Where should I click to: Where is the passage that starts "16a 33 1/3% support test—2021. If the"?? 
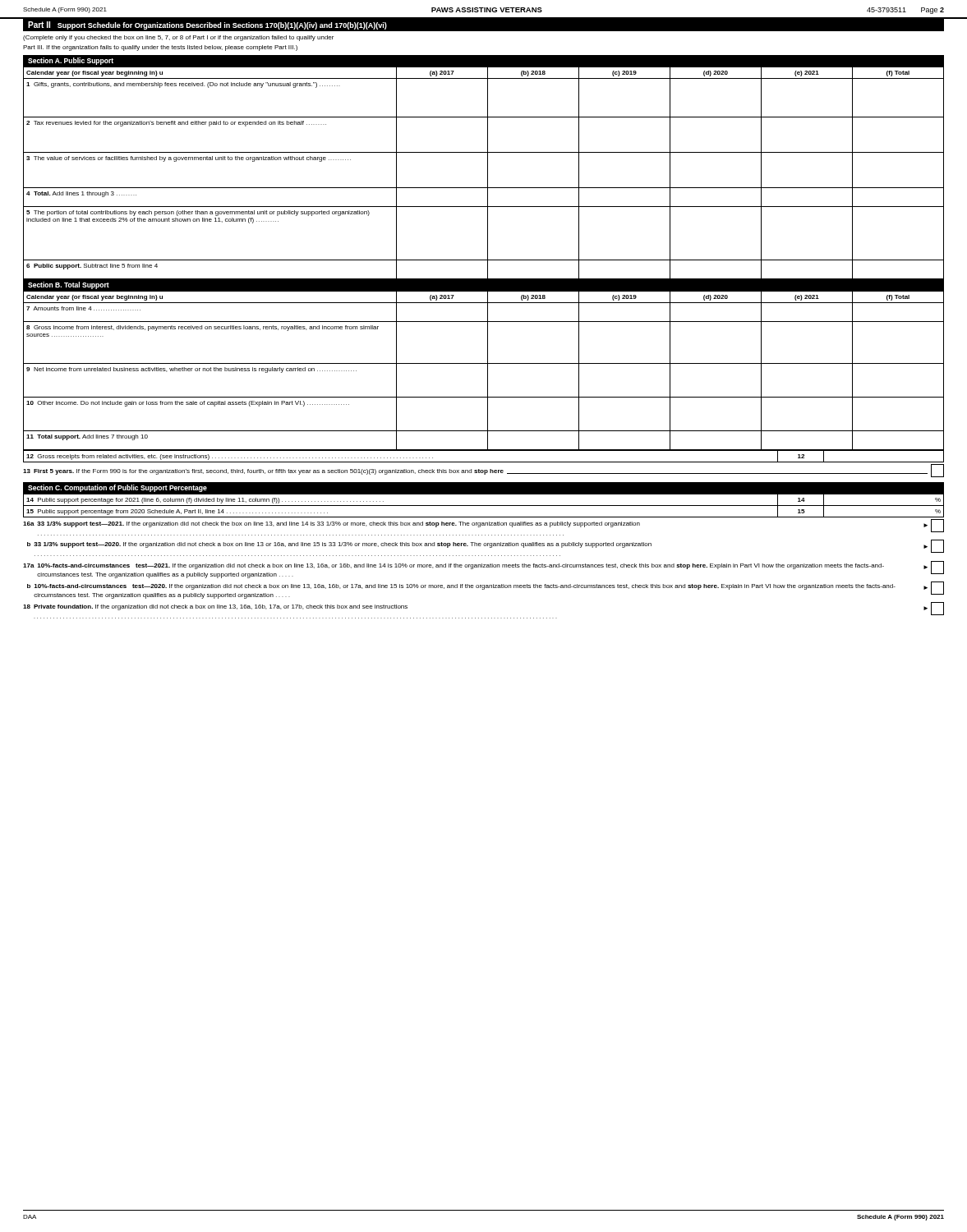coord(484,529)
